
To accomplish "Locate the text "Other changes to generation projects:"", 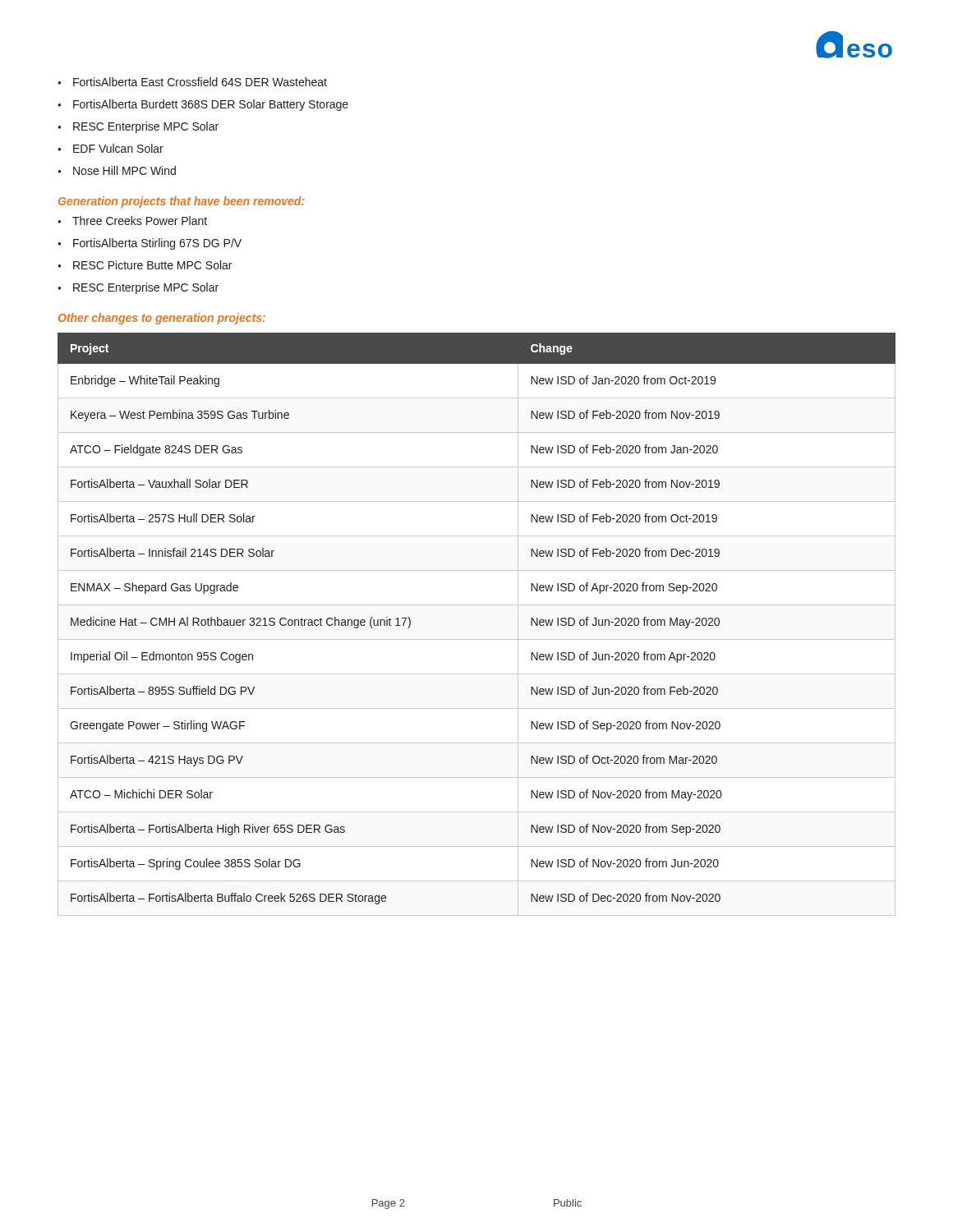I will 162,318.
